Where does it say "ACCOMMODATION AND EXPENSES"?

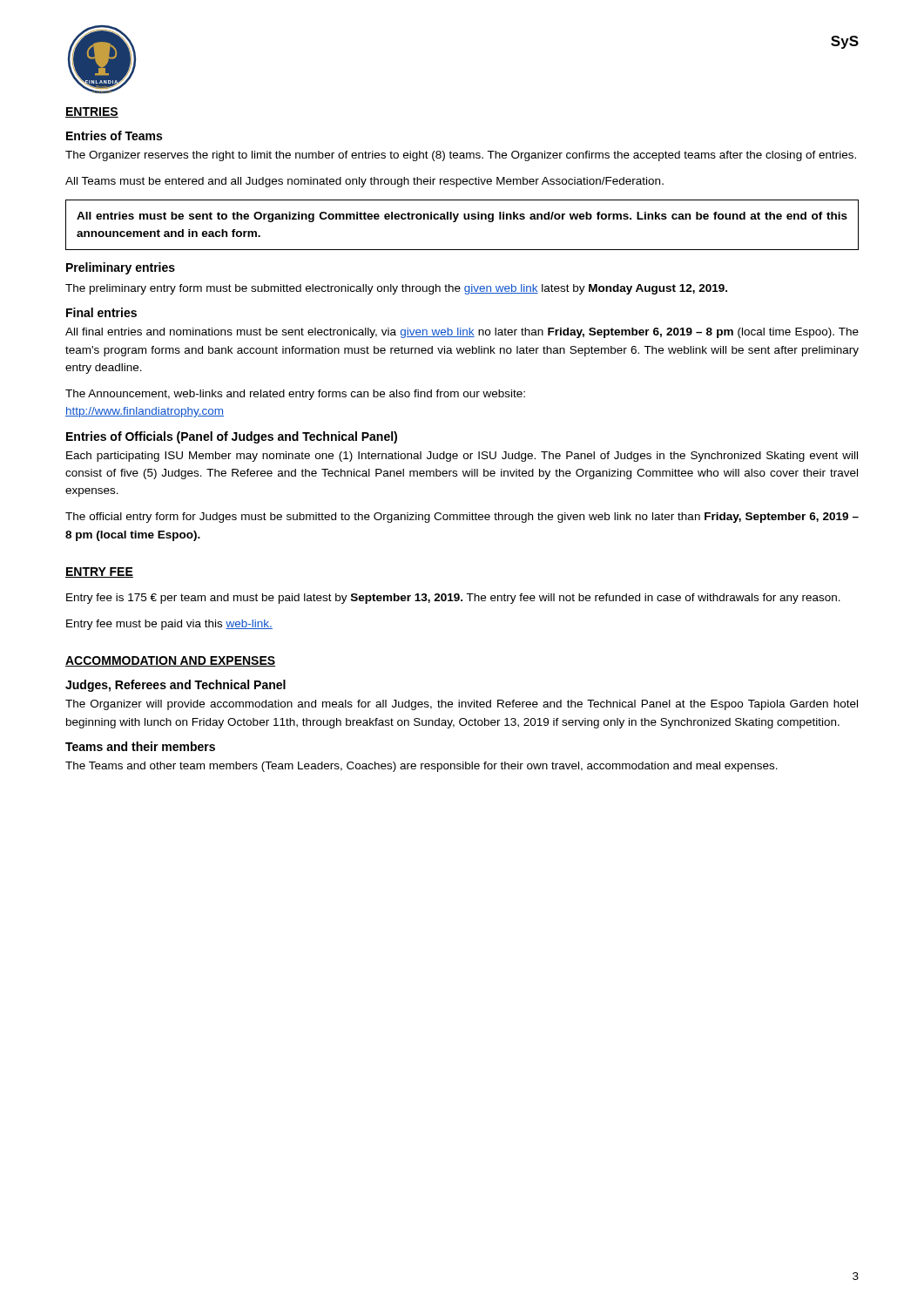tap(170, 661)
